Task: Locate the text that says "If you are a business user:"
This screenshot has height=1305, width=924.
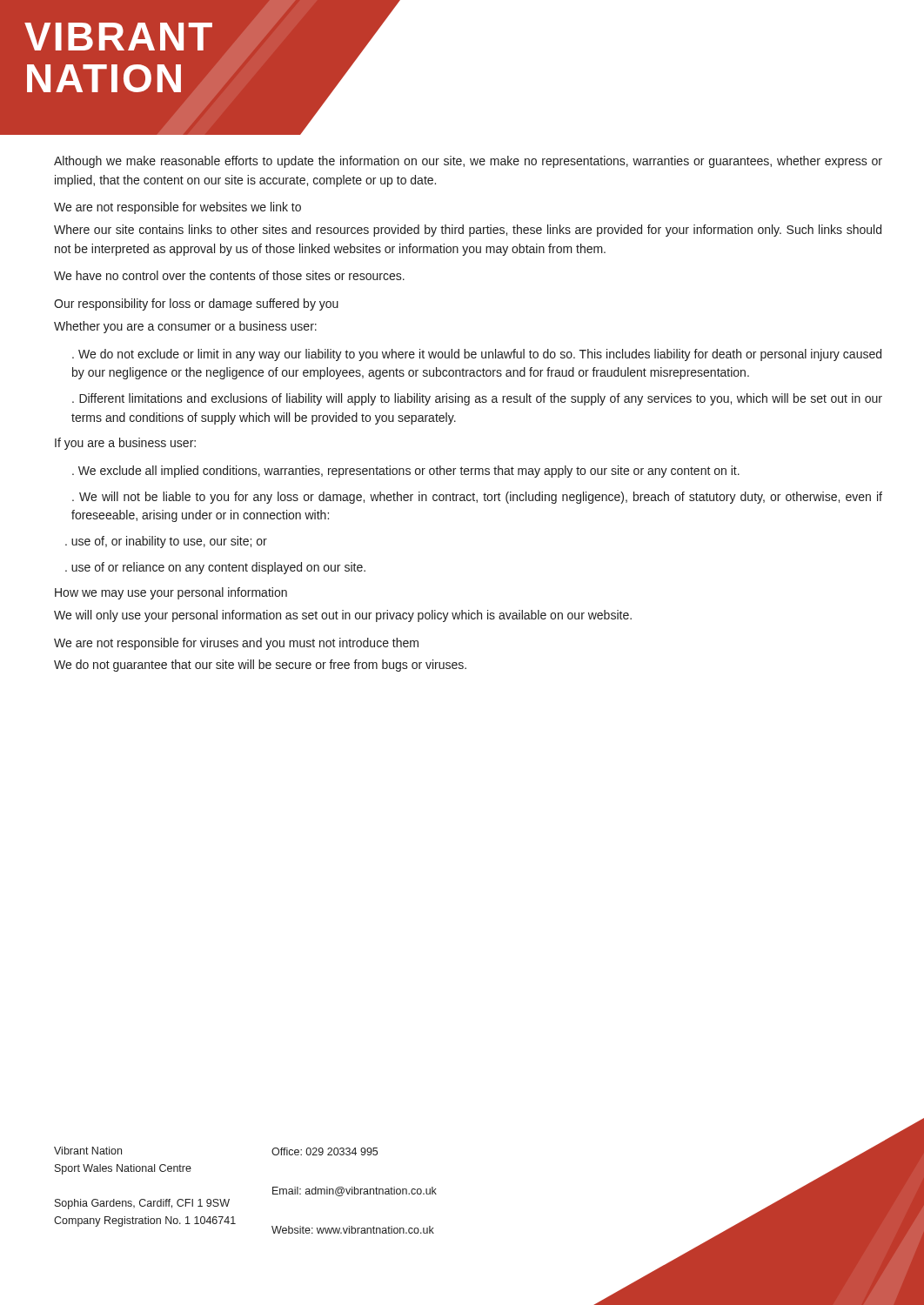Action: (x=125, y=444)
